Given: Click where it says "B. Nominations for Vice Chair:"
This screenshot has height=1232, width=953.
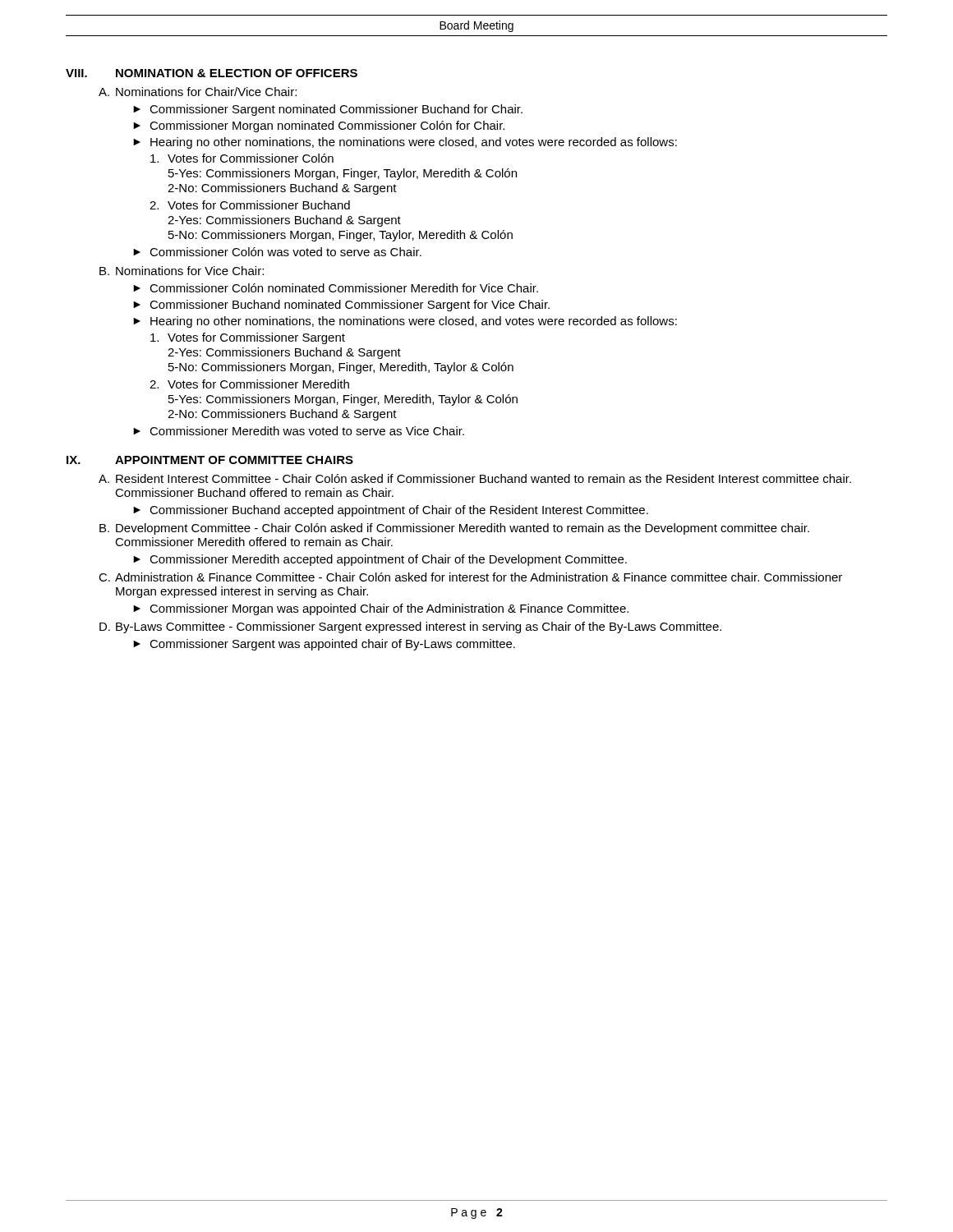Looking at the screenshot, I should pyautogui.click(x=182, y=271).
